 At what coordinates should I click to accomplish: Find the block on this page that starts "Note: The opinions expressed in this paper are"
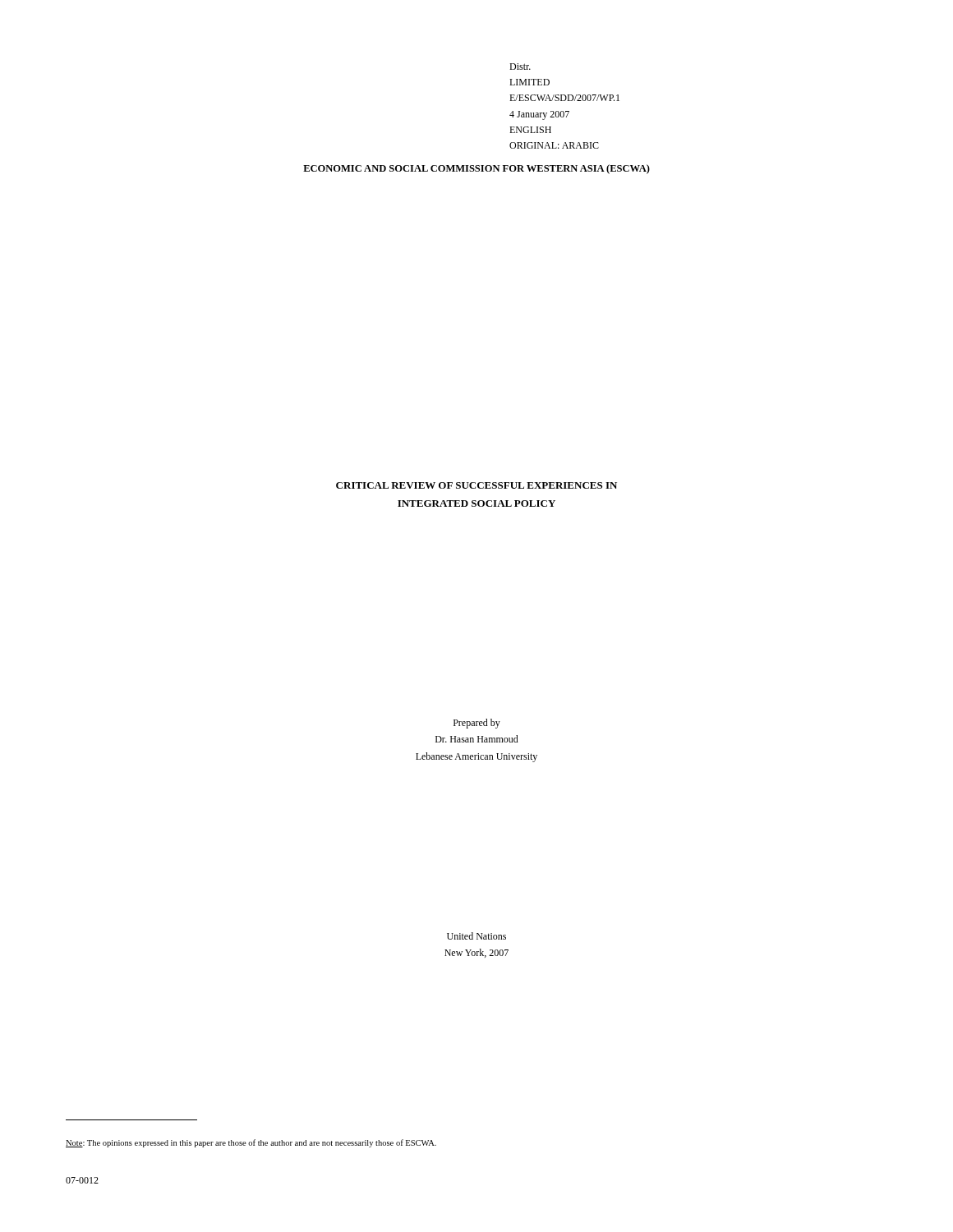point(251,1143)
